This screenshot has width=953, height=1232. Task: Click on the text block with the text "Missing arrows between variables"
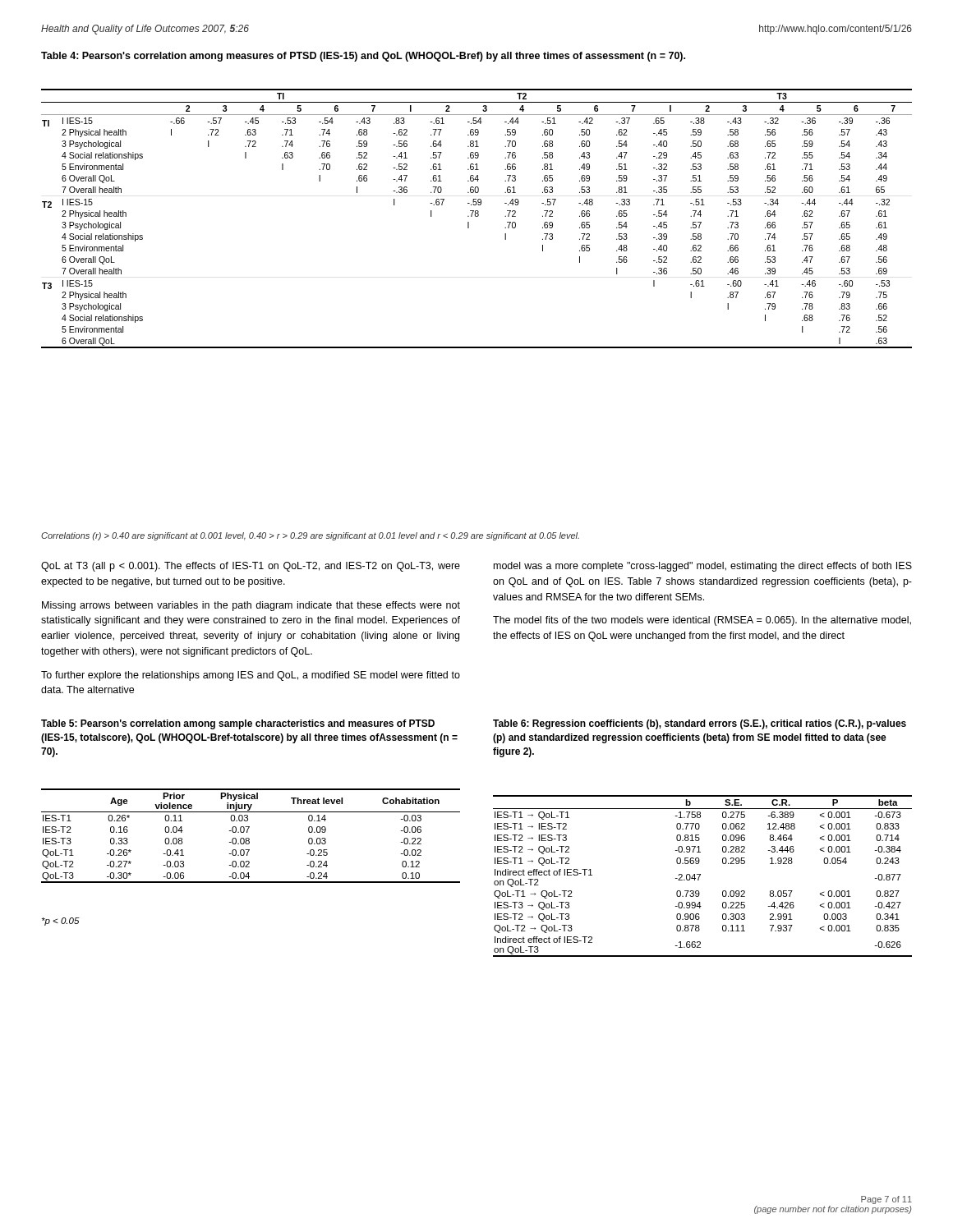pyautogui.click(x=251, y=628)
